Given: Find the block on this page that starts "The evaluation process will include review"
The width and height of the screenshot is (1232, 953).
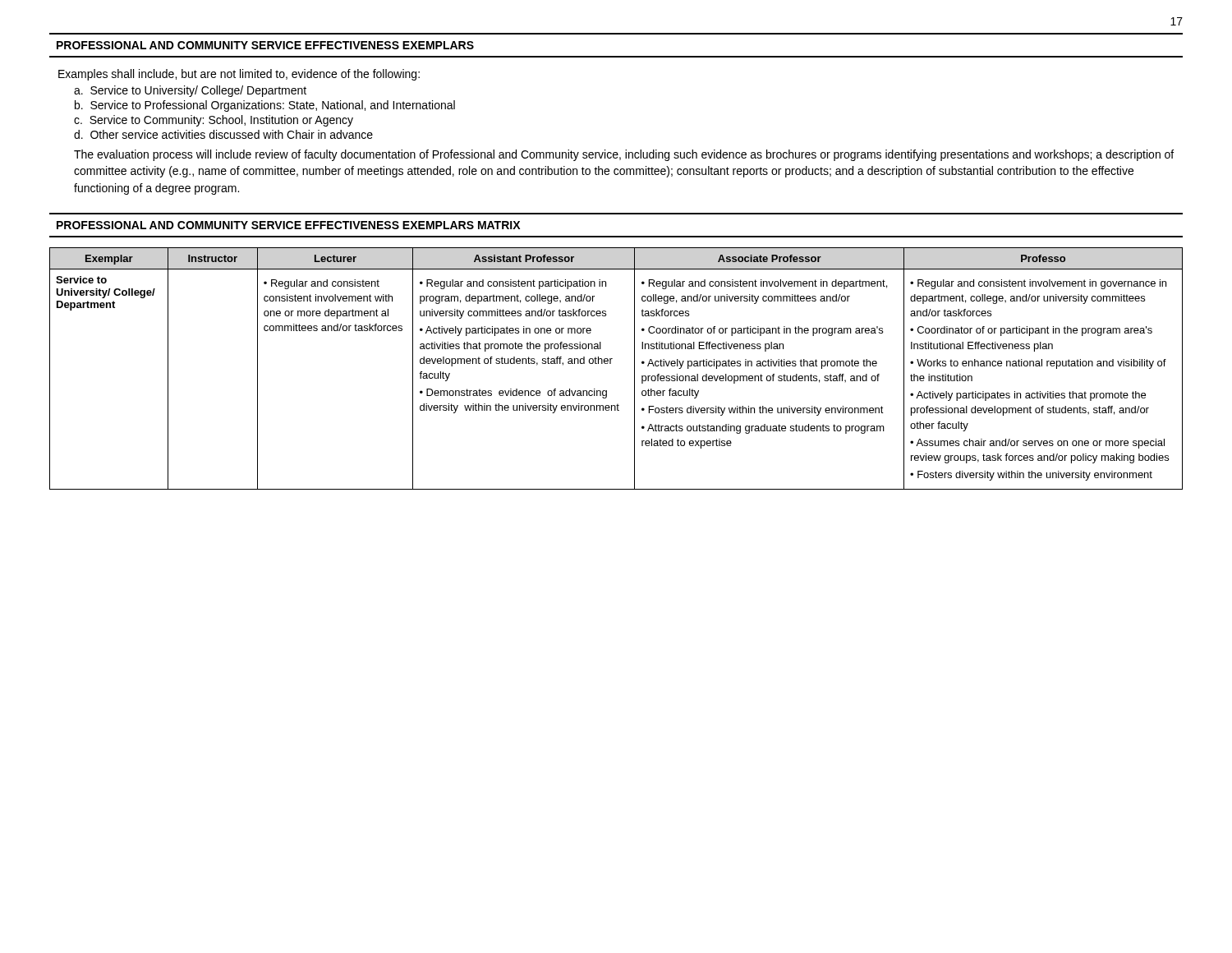Looking at the screenshot, I should (x=624, y=171).
